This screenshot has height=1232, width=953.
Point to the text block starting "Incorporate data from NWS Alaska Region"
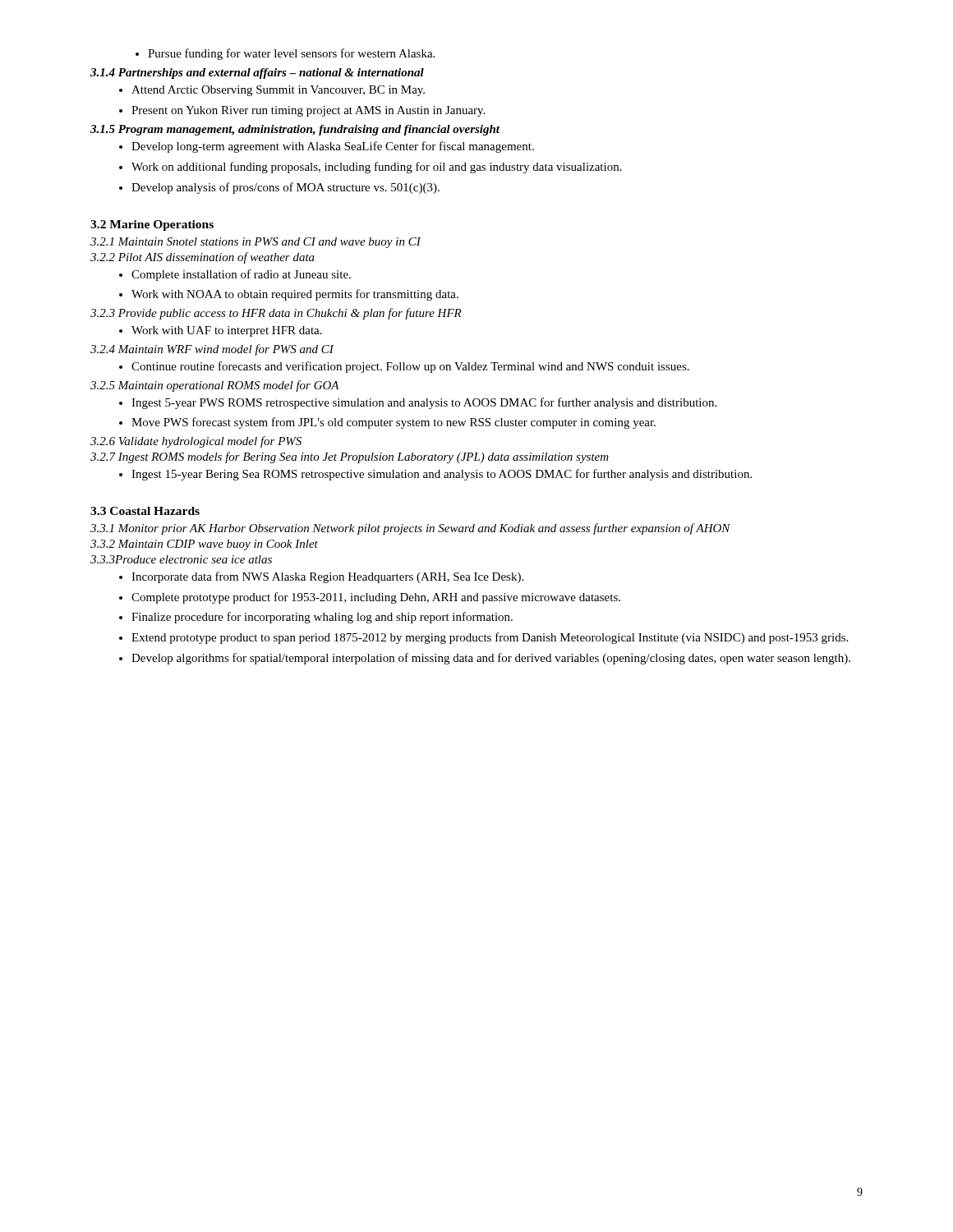coord(476,618)
